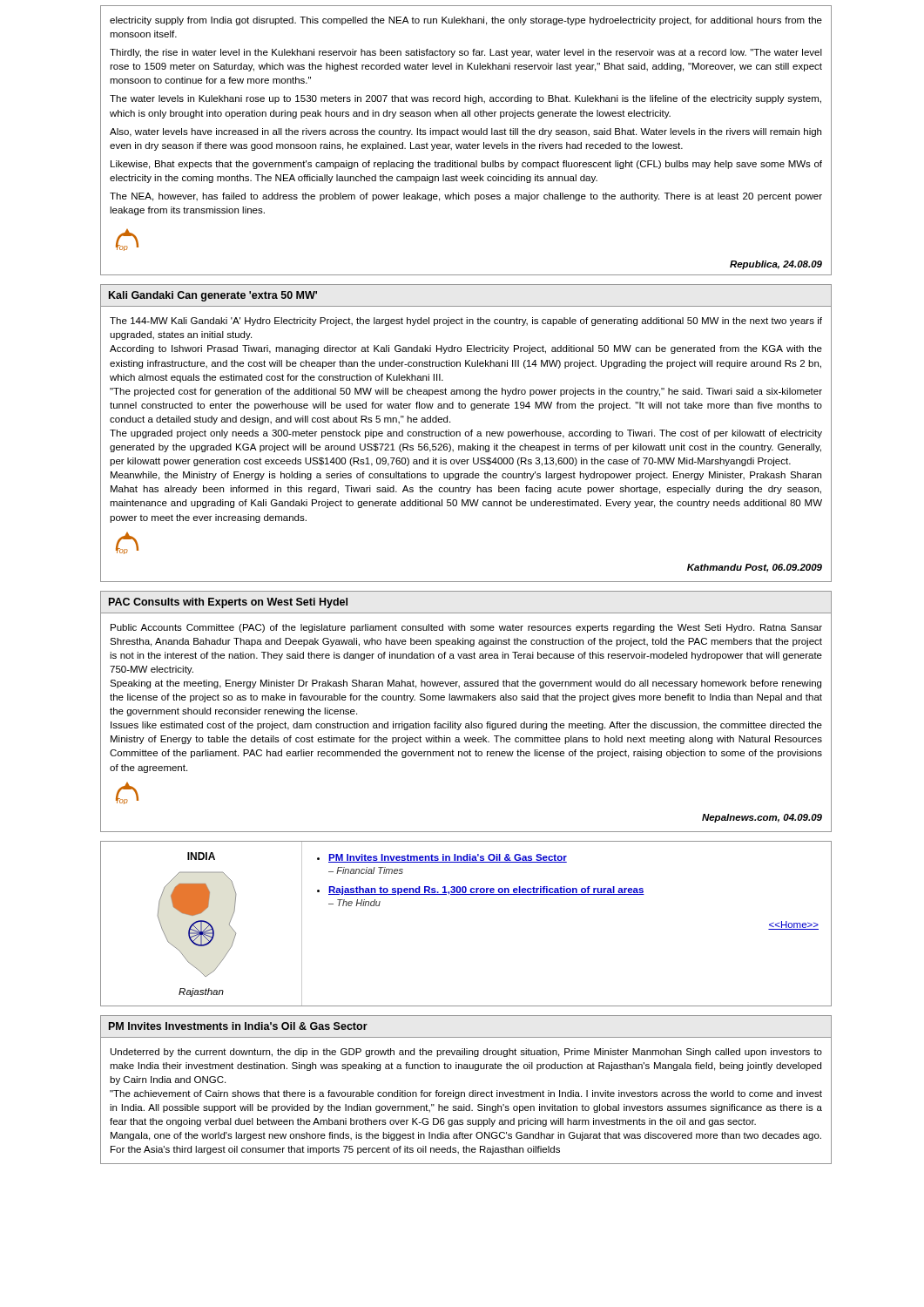
Task: Find the passage starting "Likewise, Bhat expects that the government's campaign"
Action: click(x=466, y=171)
